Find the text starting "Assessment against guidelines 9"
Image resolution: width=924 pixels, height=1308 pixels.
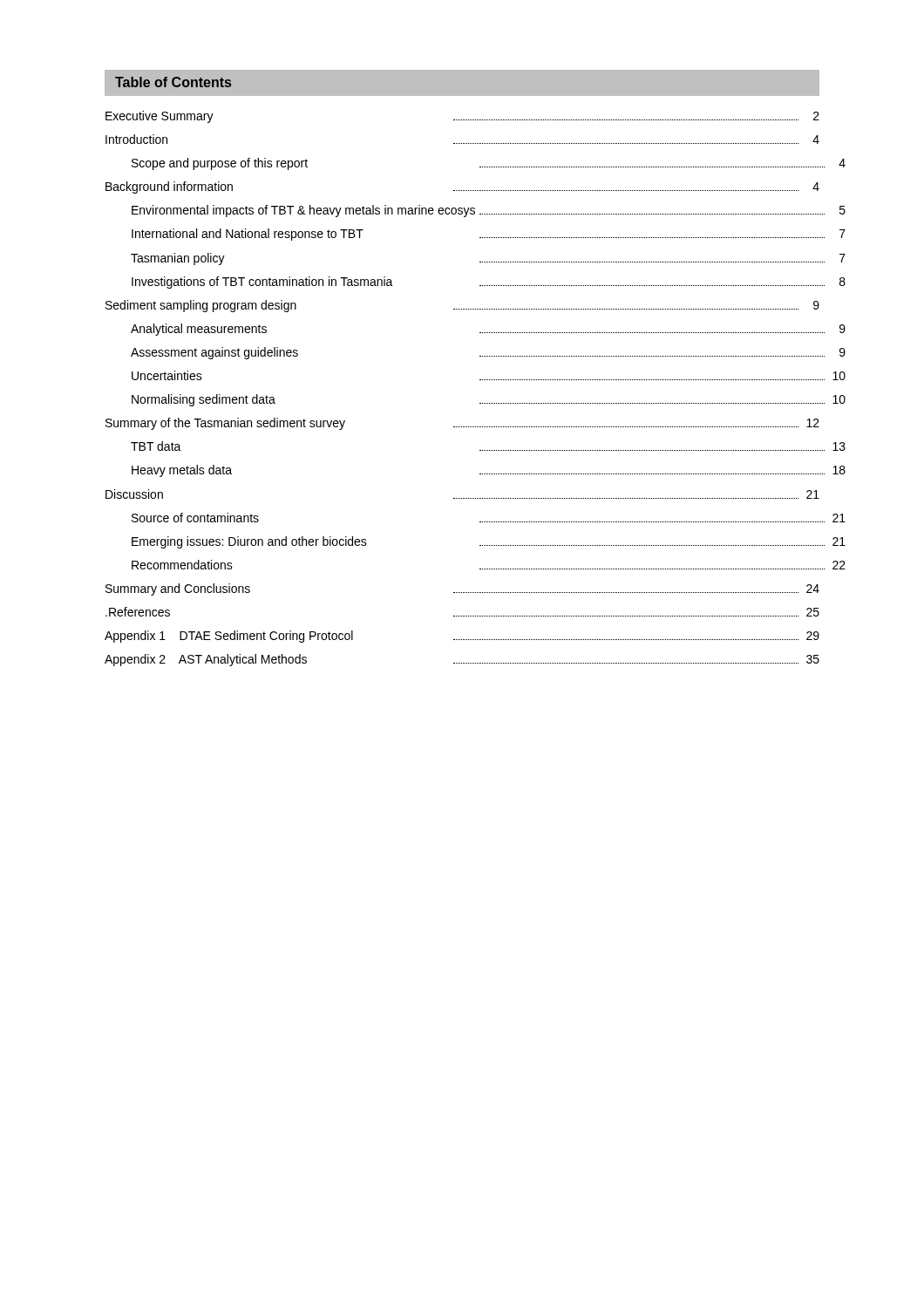tap(488, 353)
